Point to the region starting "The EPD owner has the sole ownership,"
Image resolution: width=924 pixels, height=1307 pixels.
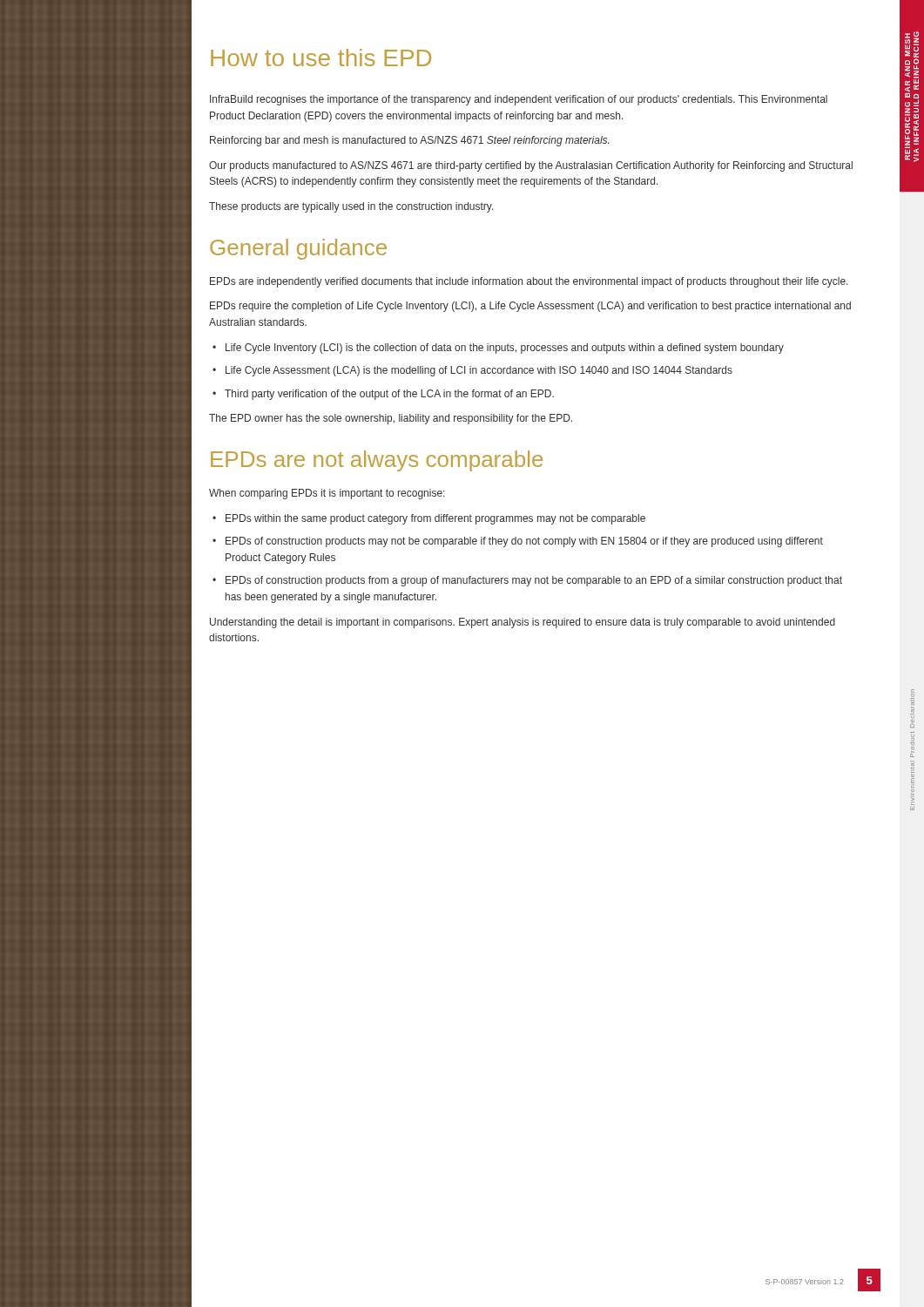[533, 419]
